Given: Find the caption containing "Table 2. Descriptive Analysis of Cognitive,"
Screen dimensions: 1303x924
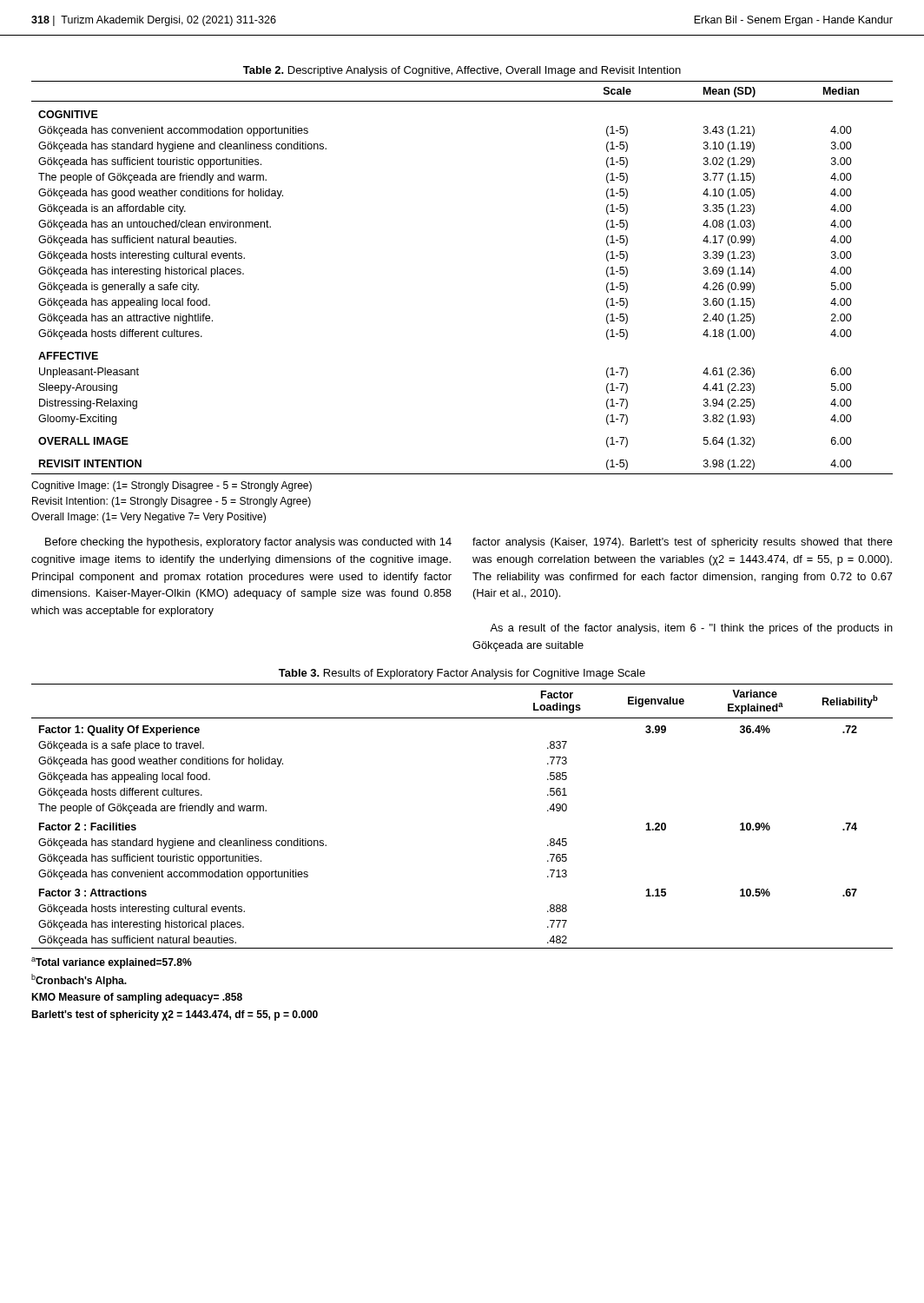Looking at the screenshot, I should (462, 70).
